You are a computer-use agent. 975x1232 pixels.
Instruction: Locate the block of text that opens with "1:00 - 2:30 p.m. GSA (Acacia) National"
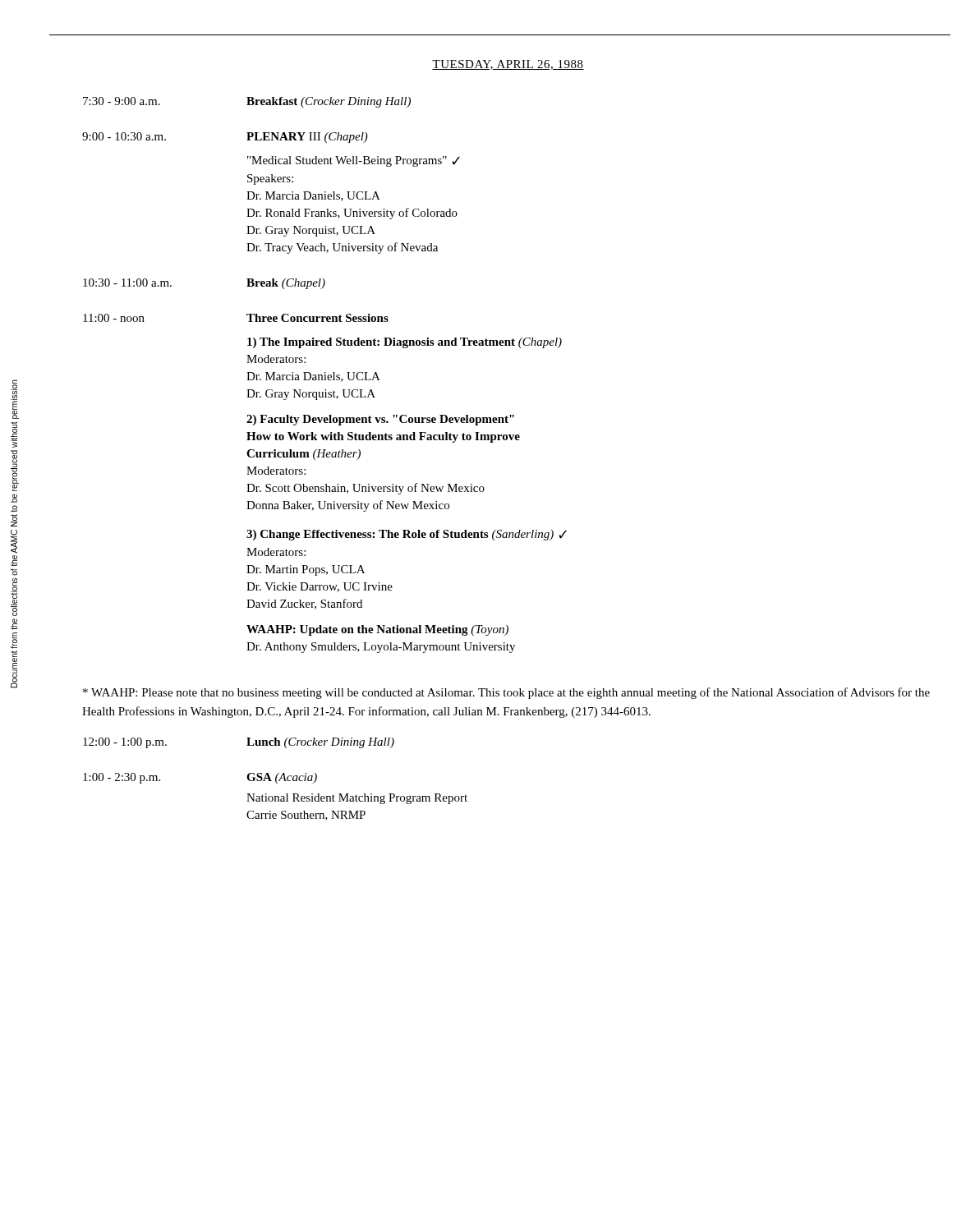coord(275,797)
